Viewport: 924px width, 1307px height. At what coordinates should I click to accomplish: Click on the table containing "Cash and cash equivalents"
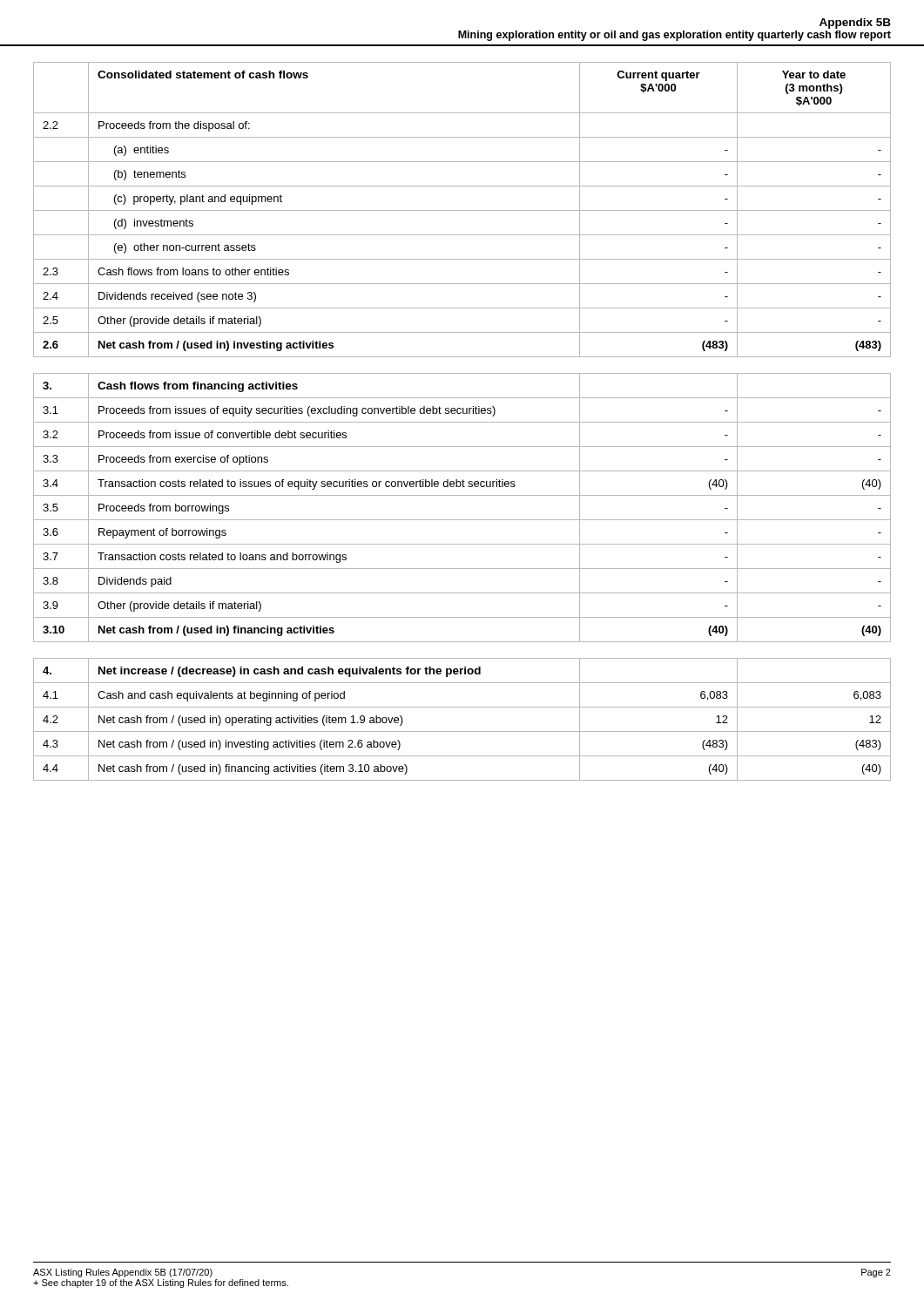pos(462,719)
